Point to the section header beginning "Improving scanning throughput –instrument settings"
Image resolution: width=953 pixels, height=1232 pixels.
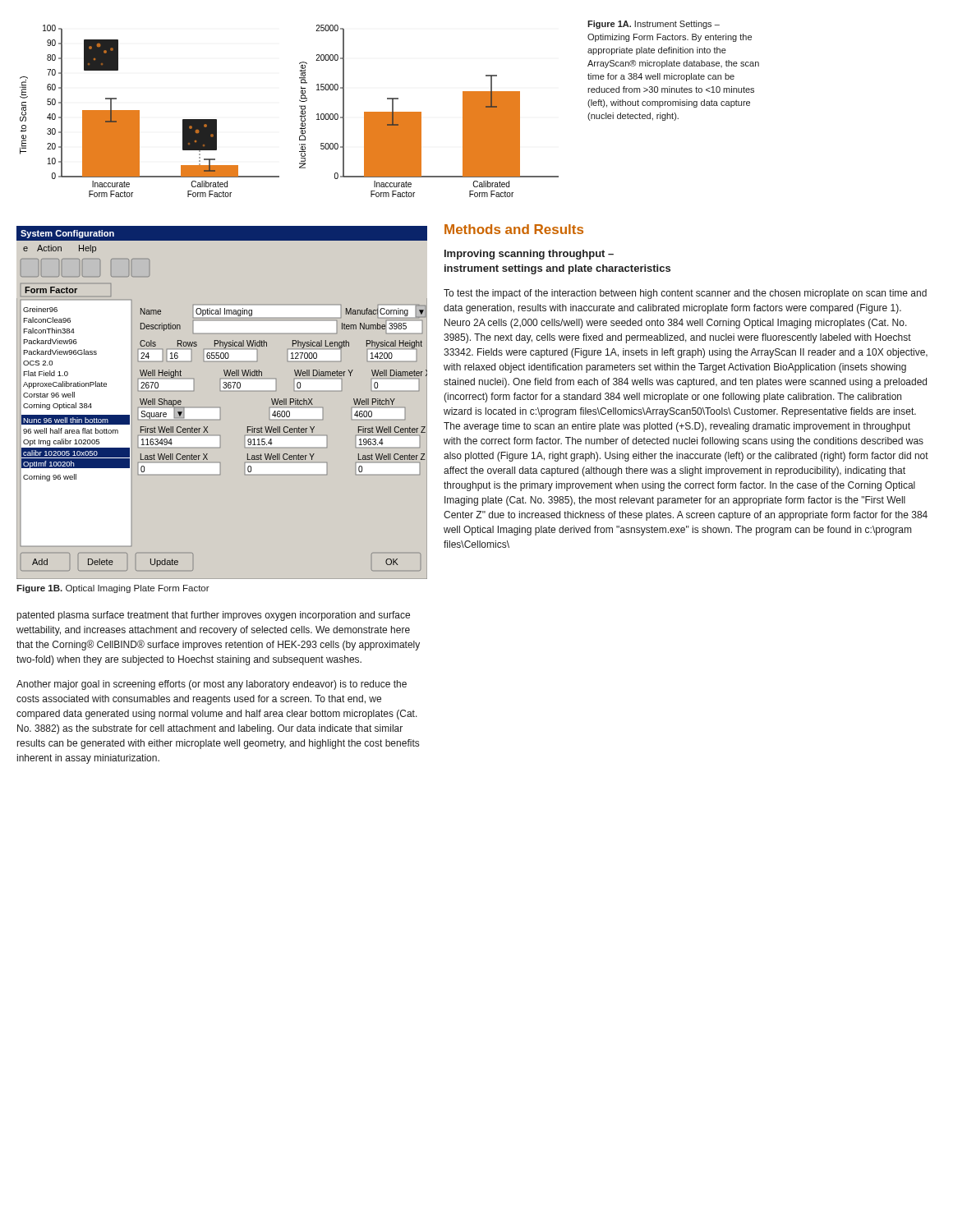[x=557, y=261]
